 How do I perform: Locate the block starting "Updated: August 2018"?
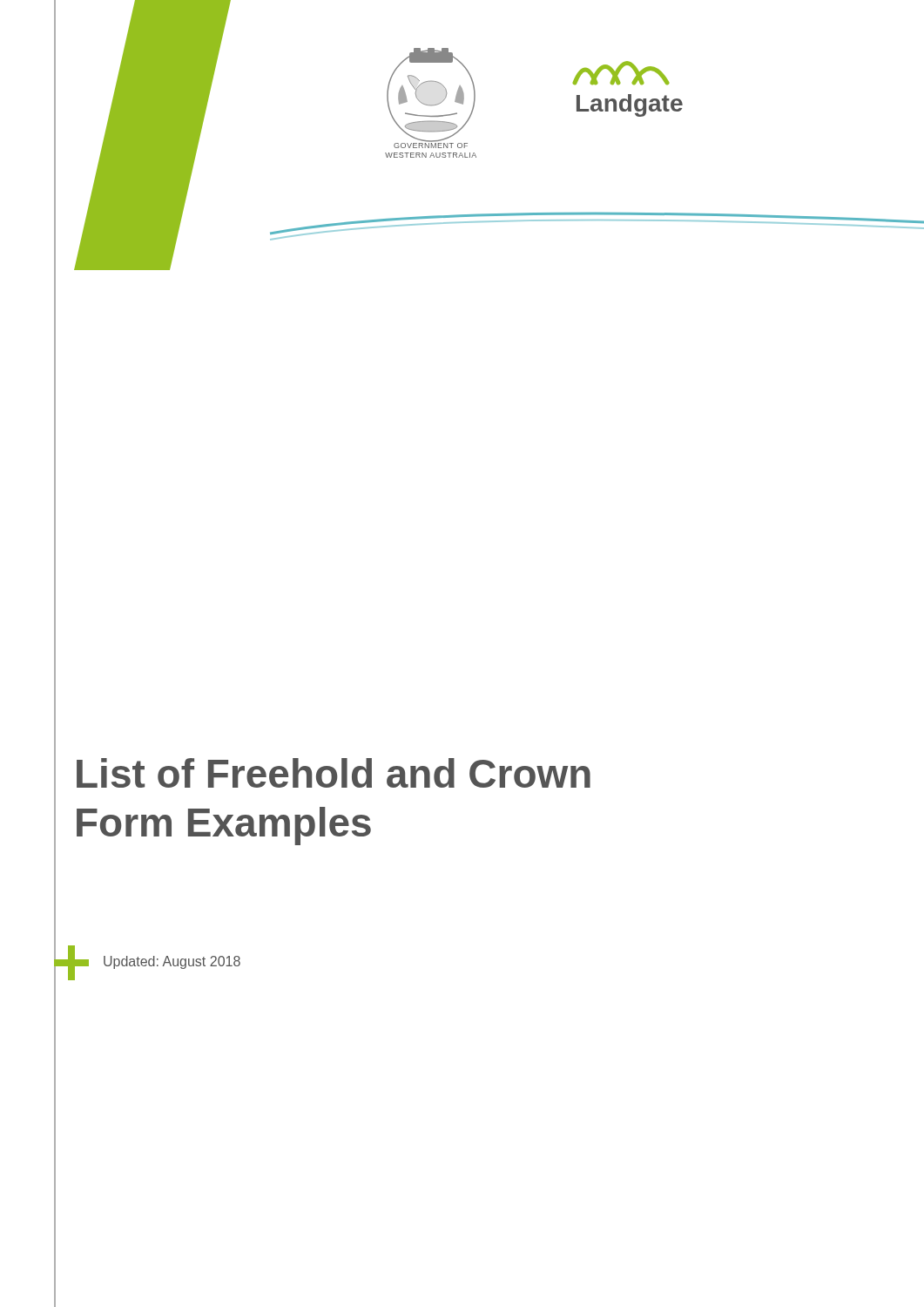click(172, 961)
